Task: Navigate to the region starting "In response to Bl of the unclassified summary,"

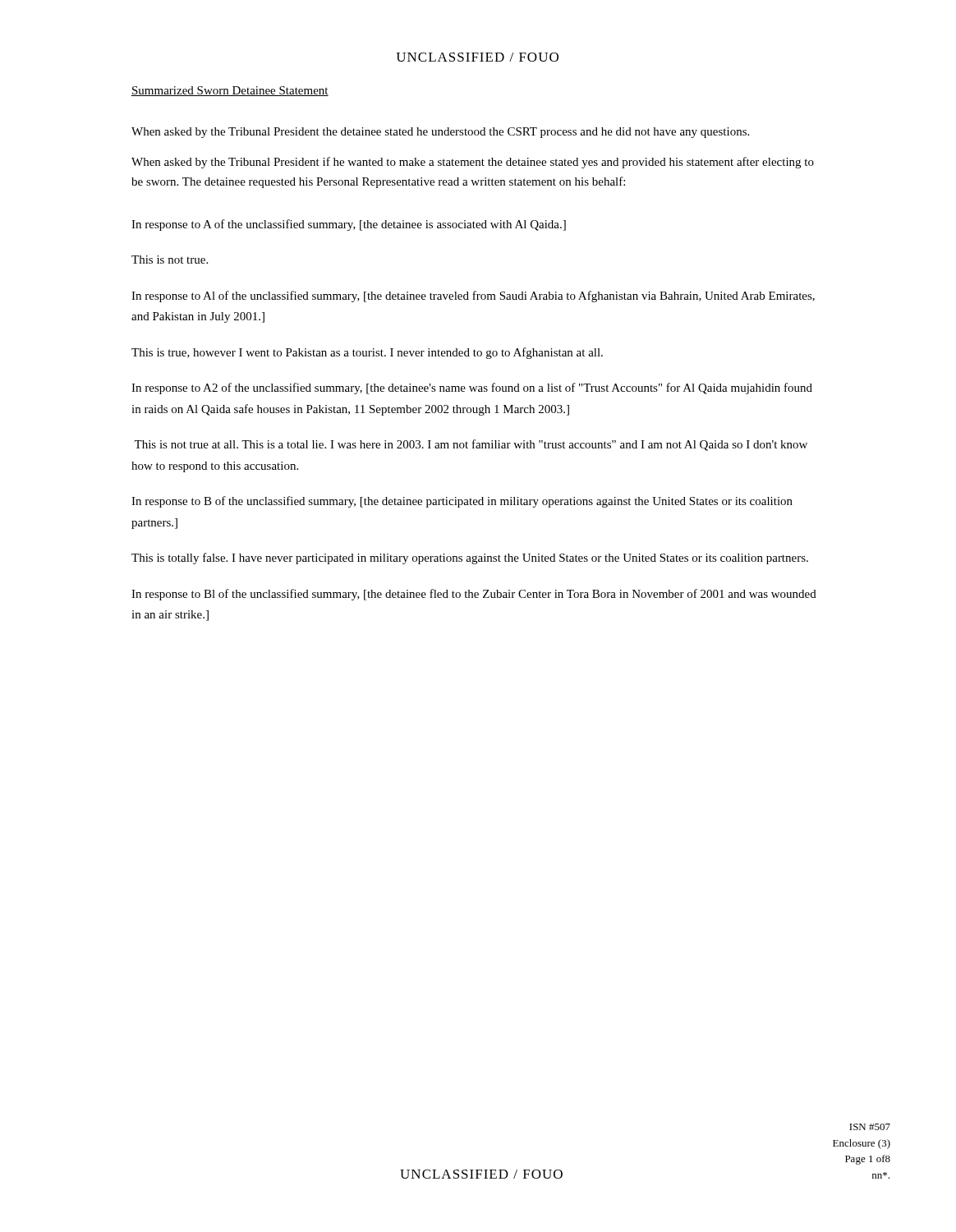Action: [474, 604]
